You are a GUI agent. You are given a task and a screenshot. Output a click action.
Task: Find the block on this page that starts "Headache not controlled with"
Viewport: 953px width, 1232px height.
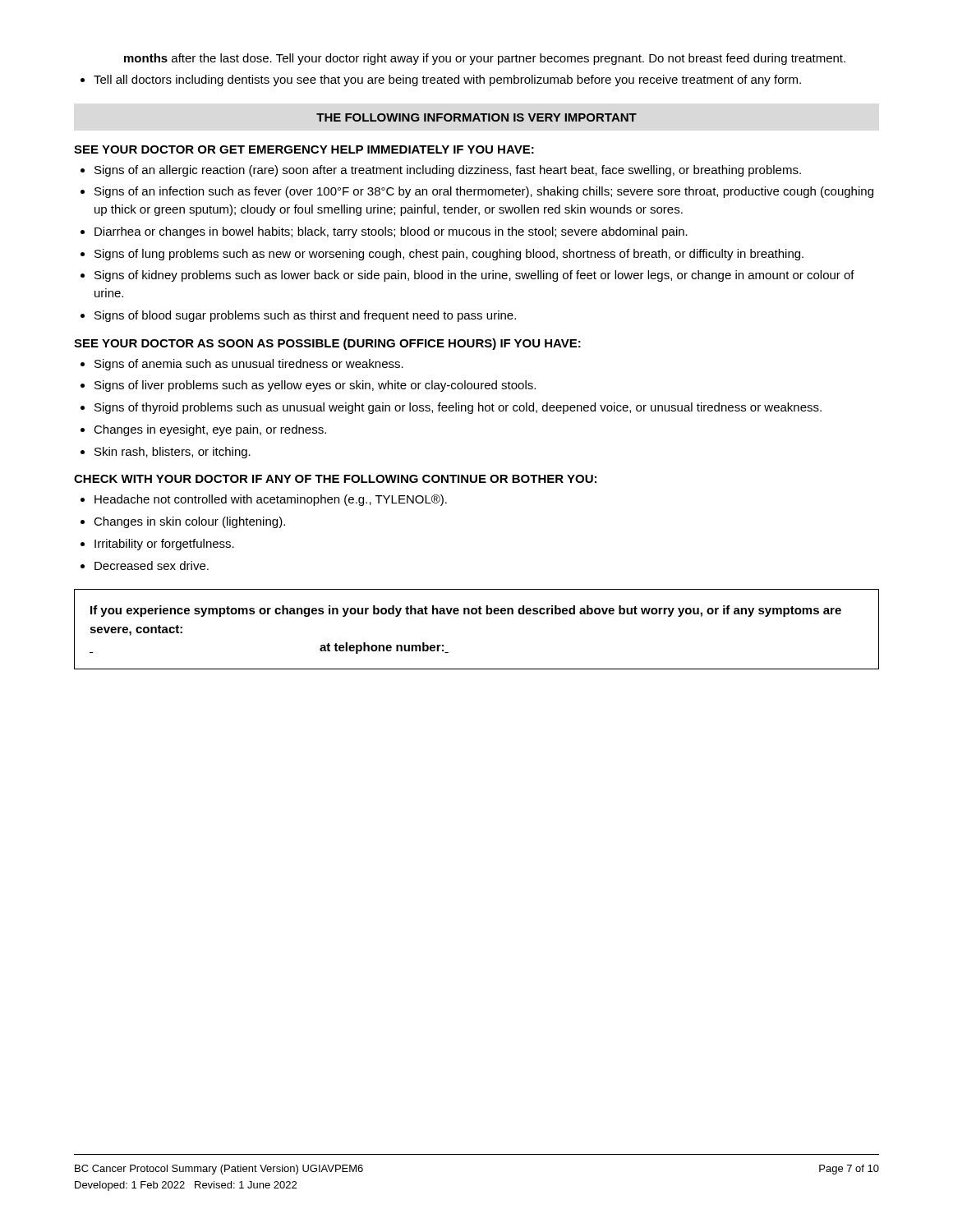tap(264, 500)
